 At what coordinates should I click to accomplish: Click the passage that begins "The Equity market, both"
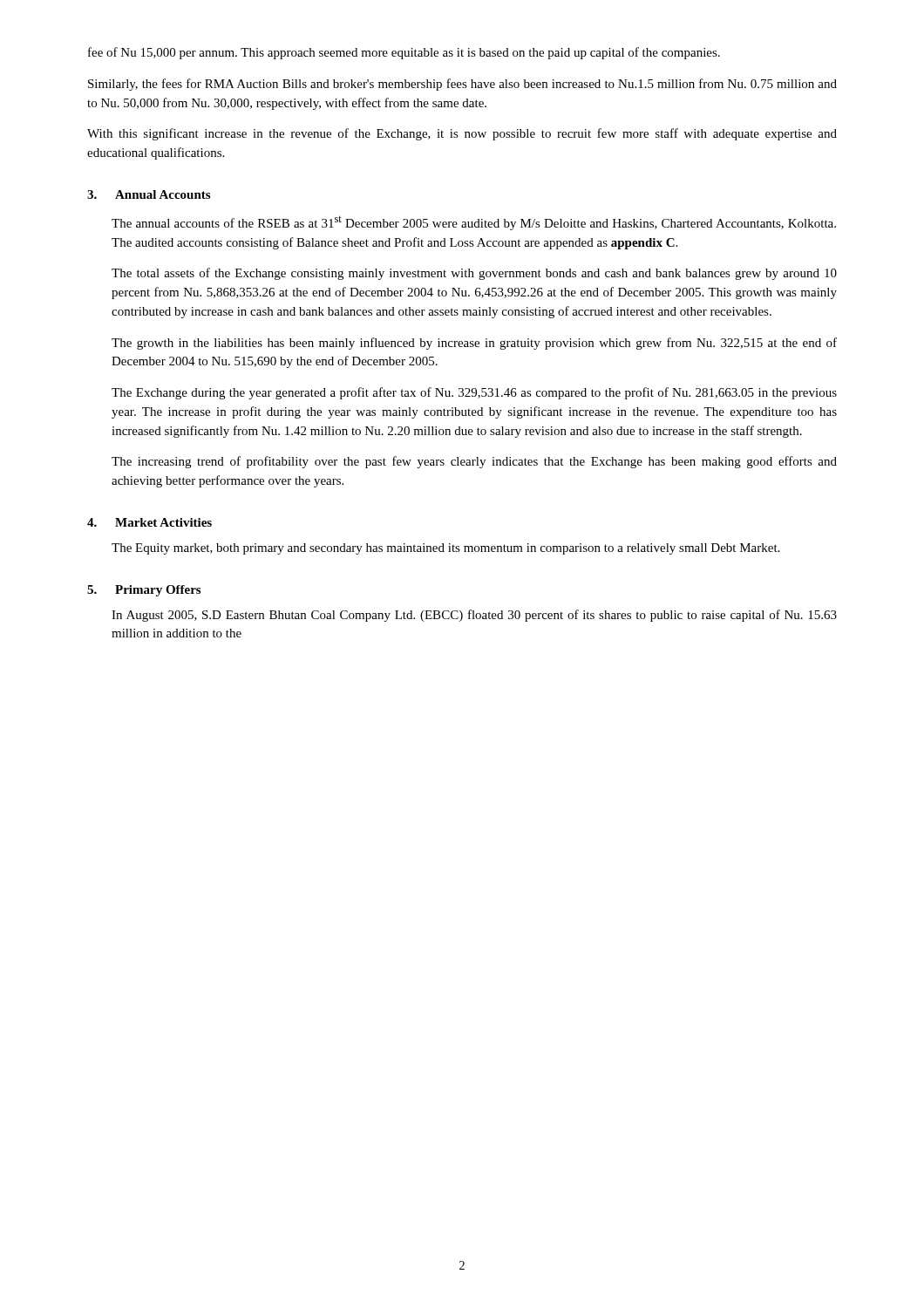coord(474,548)
